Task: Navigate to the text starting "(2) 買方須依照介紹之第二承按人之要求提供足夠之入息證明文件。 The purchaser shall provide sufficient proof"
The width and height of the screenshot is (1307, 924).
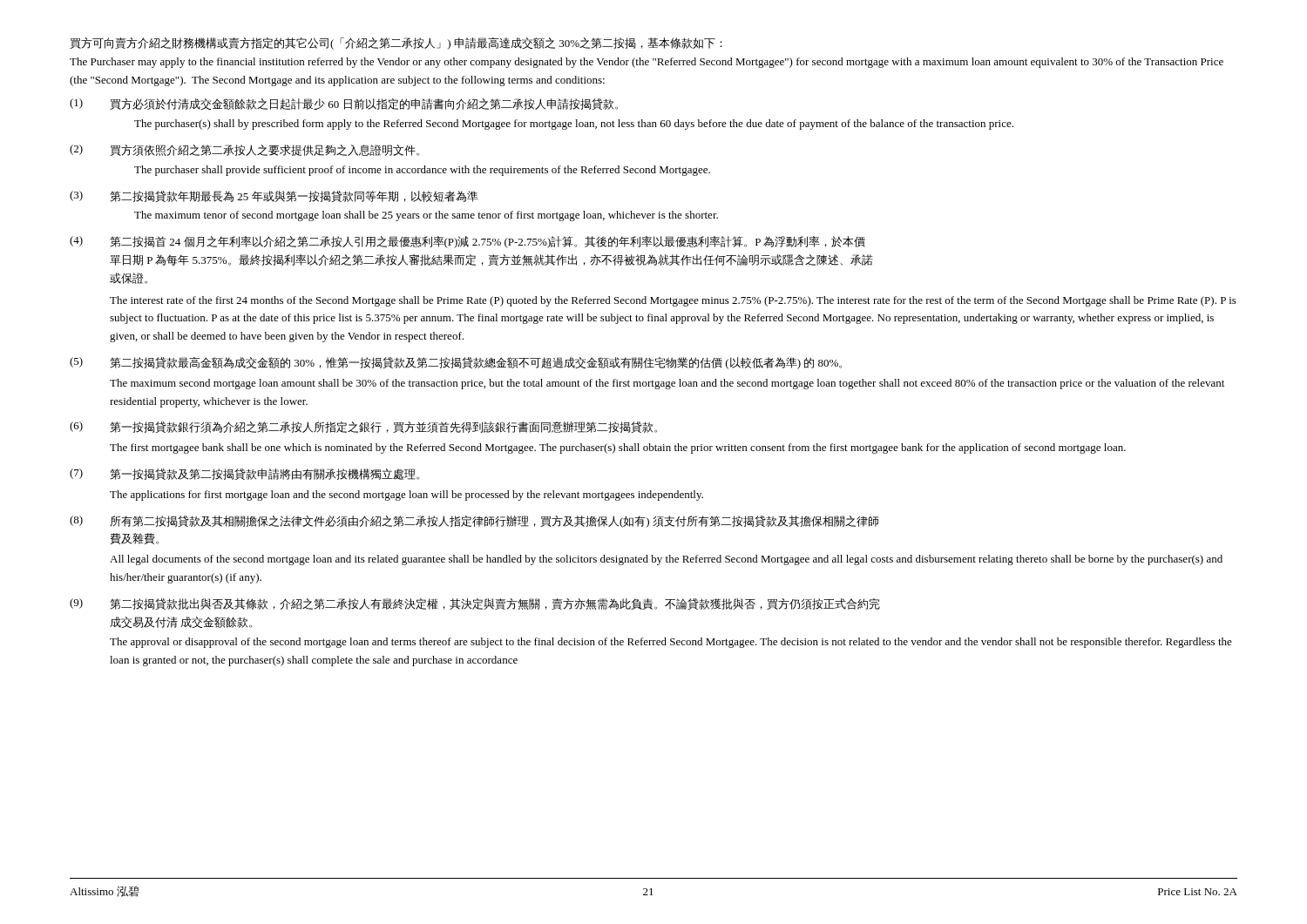Action: [x=654, y=161]
